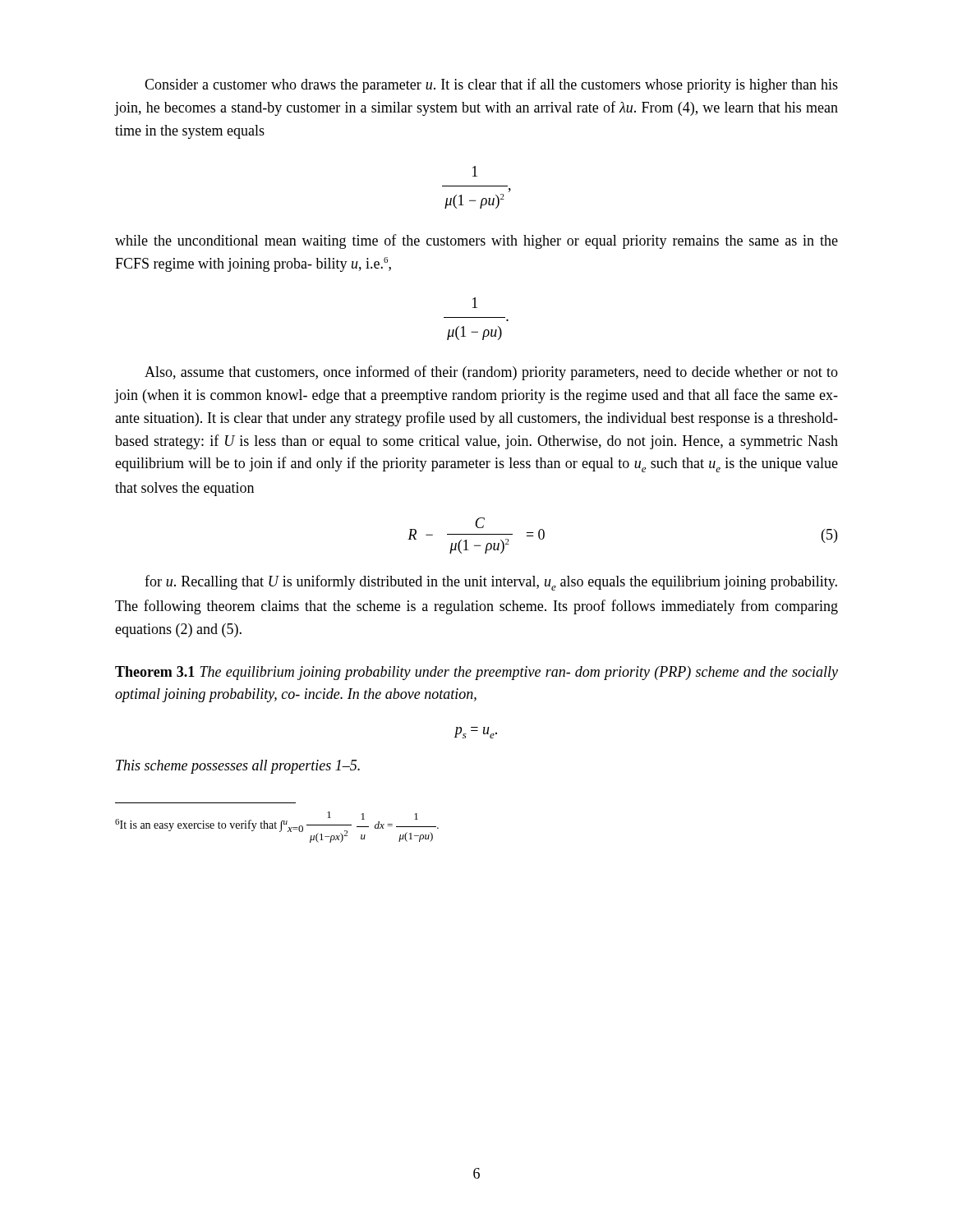
Task: Point to the passage starting "1 μ(1 − ρu)2 ,"
Action: (x=476, y=186)
